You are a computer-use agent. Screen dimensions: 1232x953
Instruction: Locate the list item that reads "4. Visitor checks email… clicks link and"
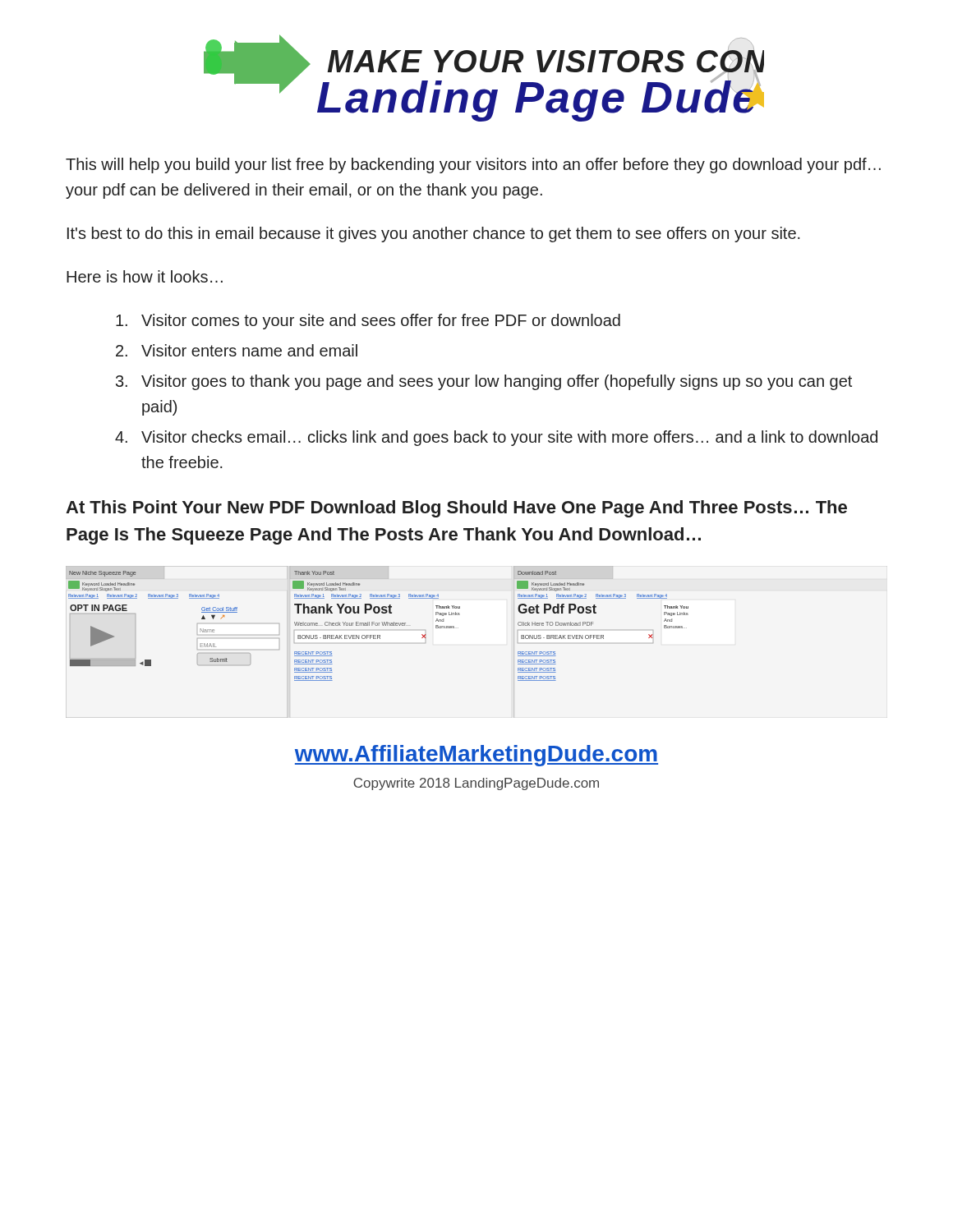pyautogui.click(x=501, y=450)
